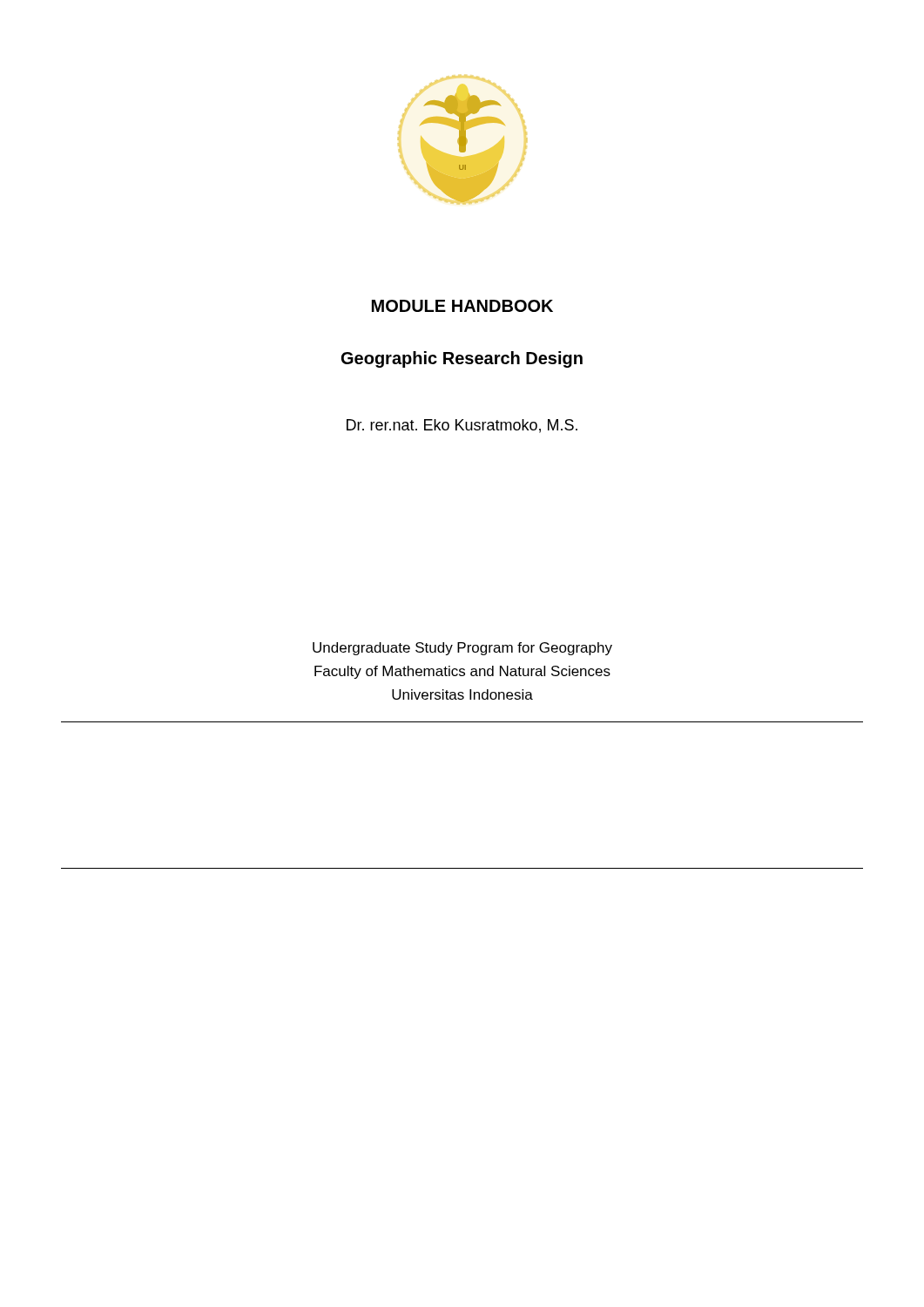Navigate to the text block starting "Dr. rer.nat. Eko"
The image size is (924, 1307).
pos(462,425)
